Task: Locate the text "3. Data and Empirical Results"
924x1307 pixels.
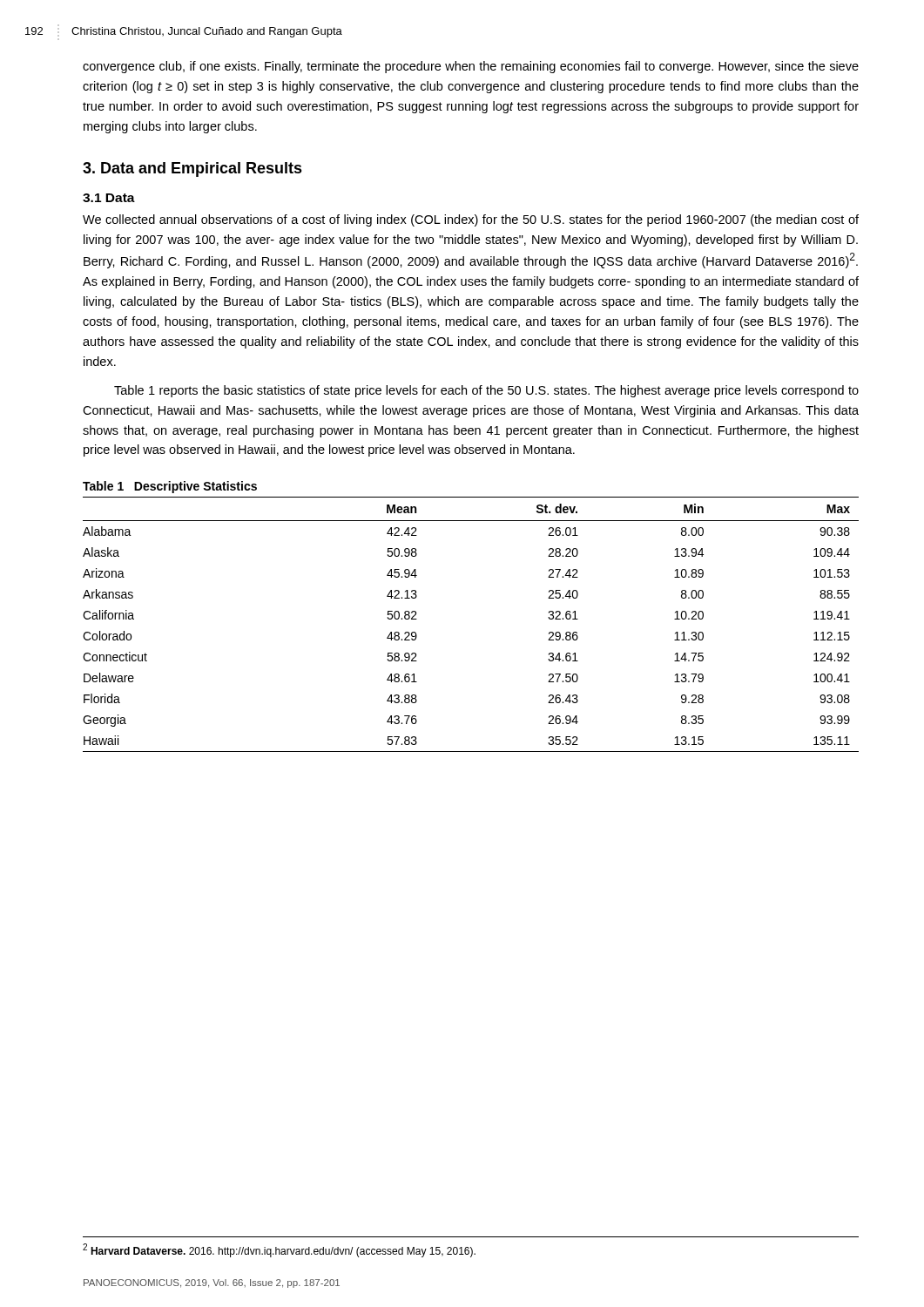Action: pyautogui.click(x=192, y=168)
